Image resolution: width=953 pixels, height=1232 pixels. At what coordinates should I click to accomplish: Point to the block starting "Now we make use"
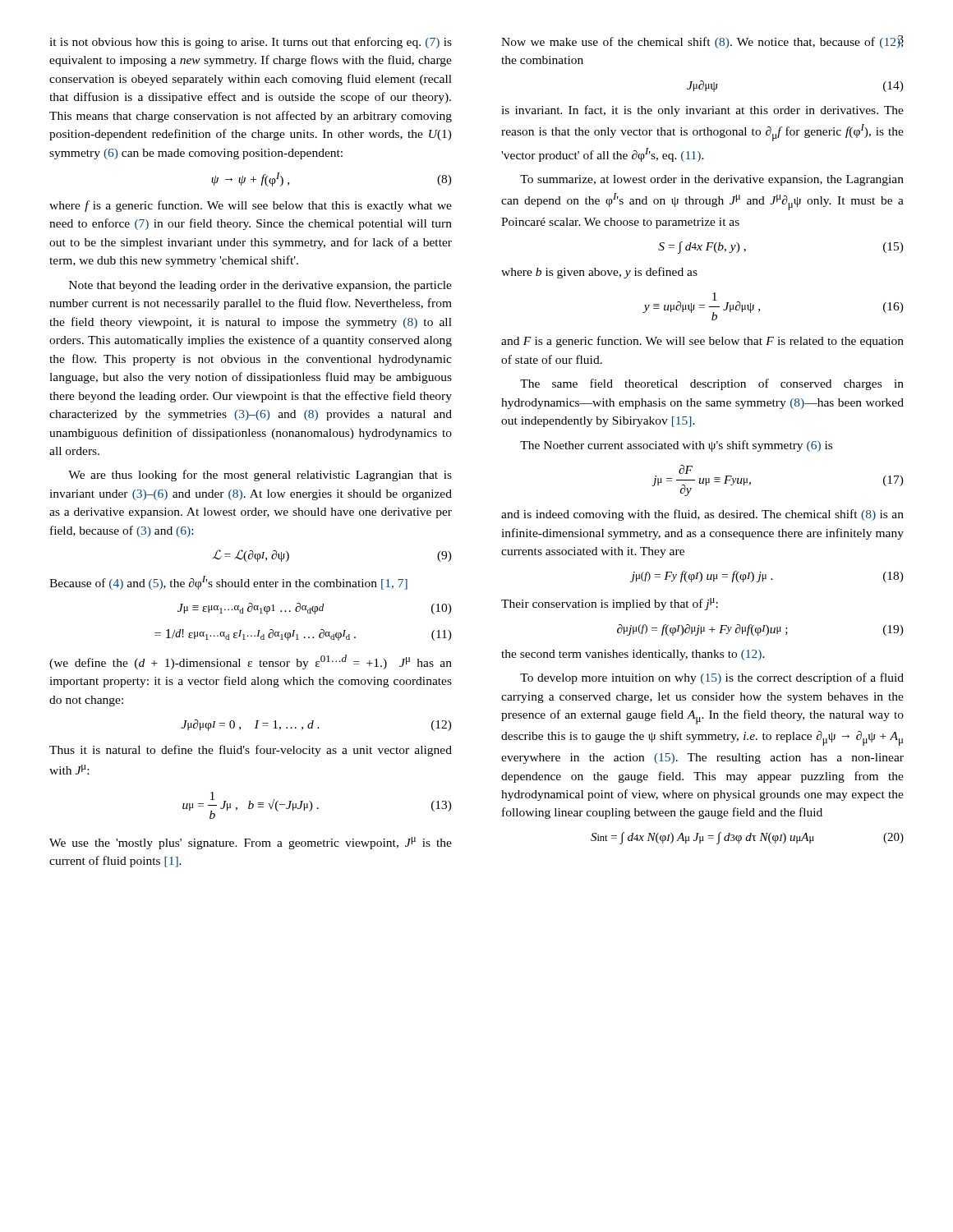[x=702, y=51]
